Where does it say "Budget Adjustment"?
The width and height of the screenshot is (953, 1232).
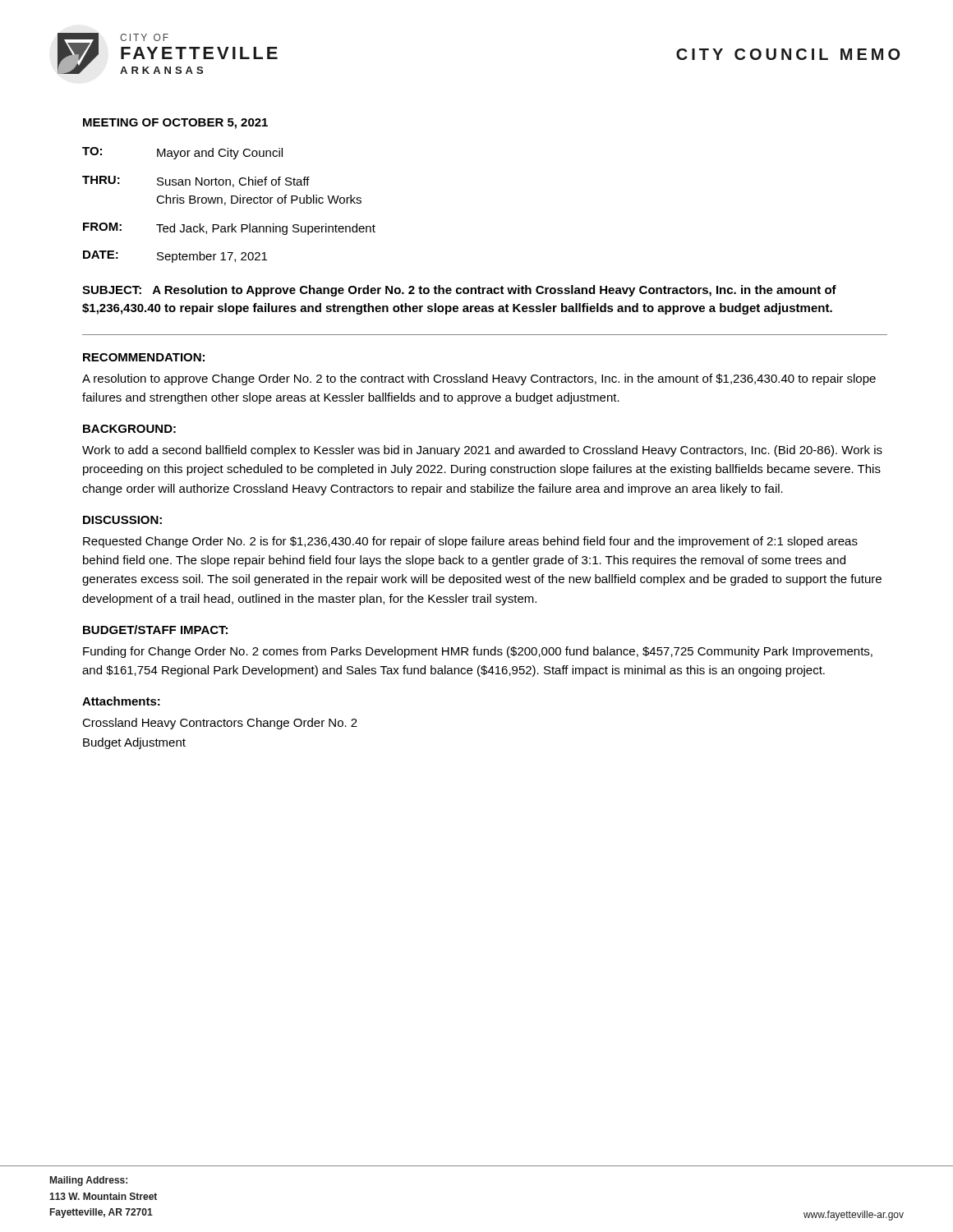pyautogui.click(x=134, y=742)
